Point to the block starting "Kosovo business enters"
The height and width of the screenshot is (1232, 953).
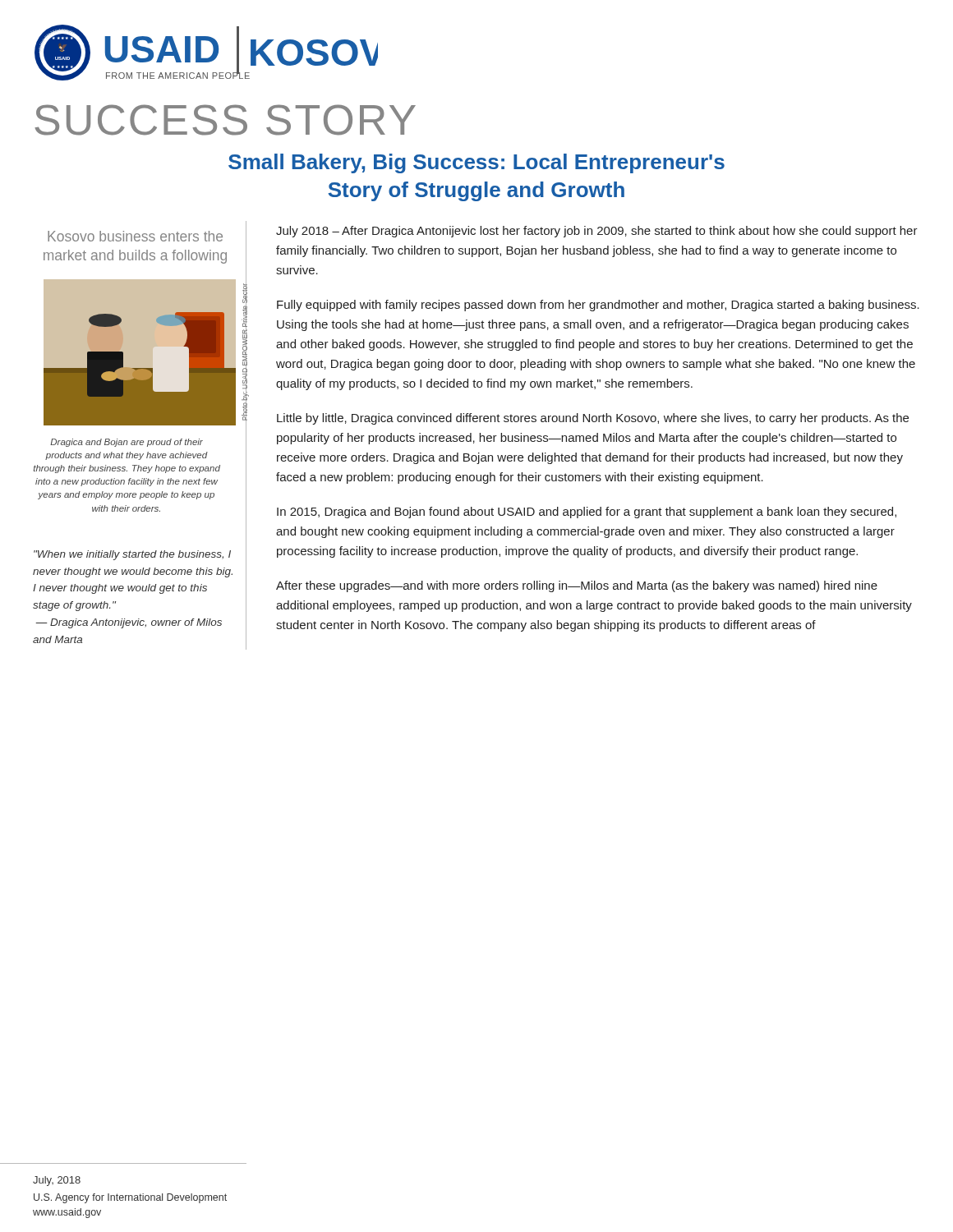[x=135, y=246]
